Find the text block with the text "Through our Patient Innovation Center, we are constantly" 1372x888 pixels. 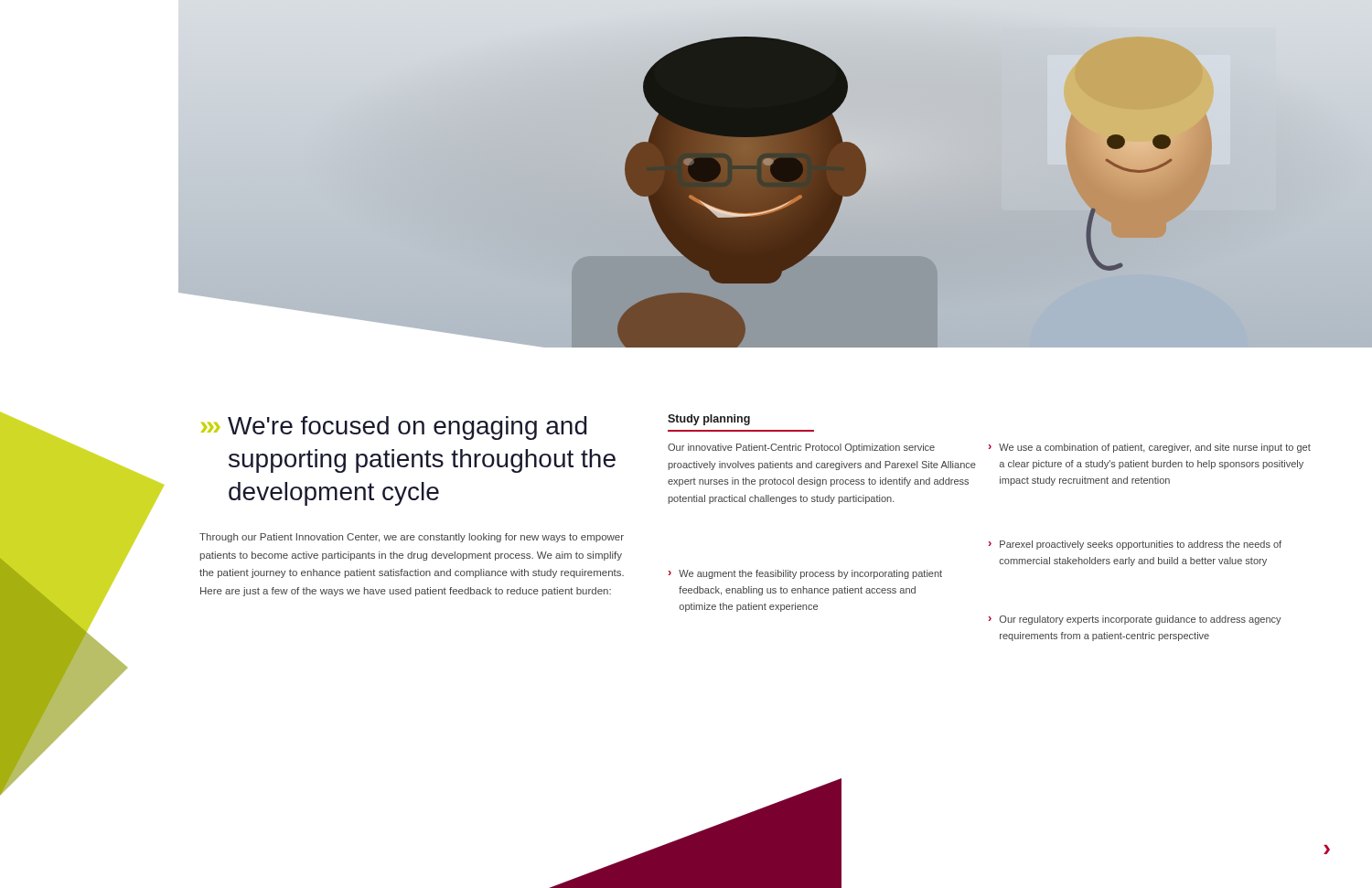point(414,564)
